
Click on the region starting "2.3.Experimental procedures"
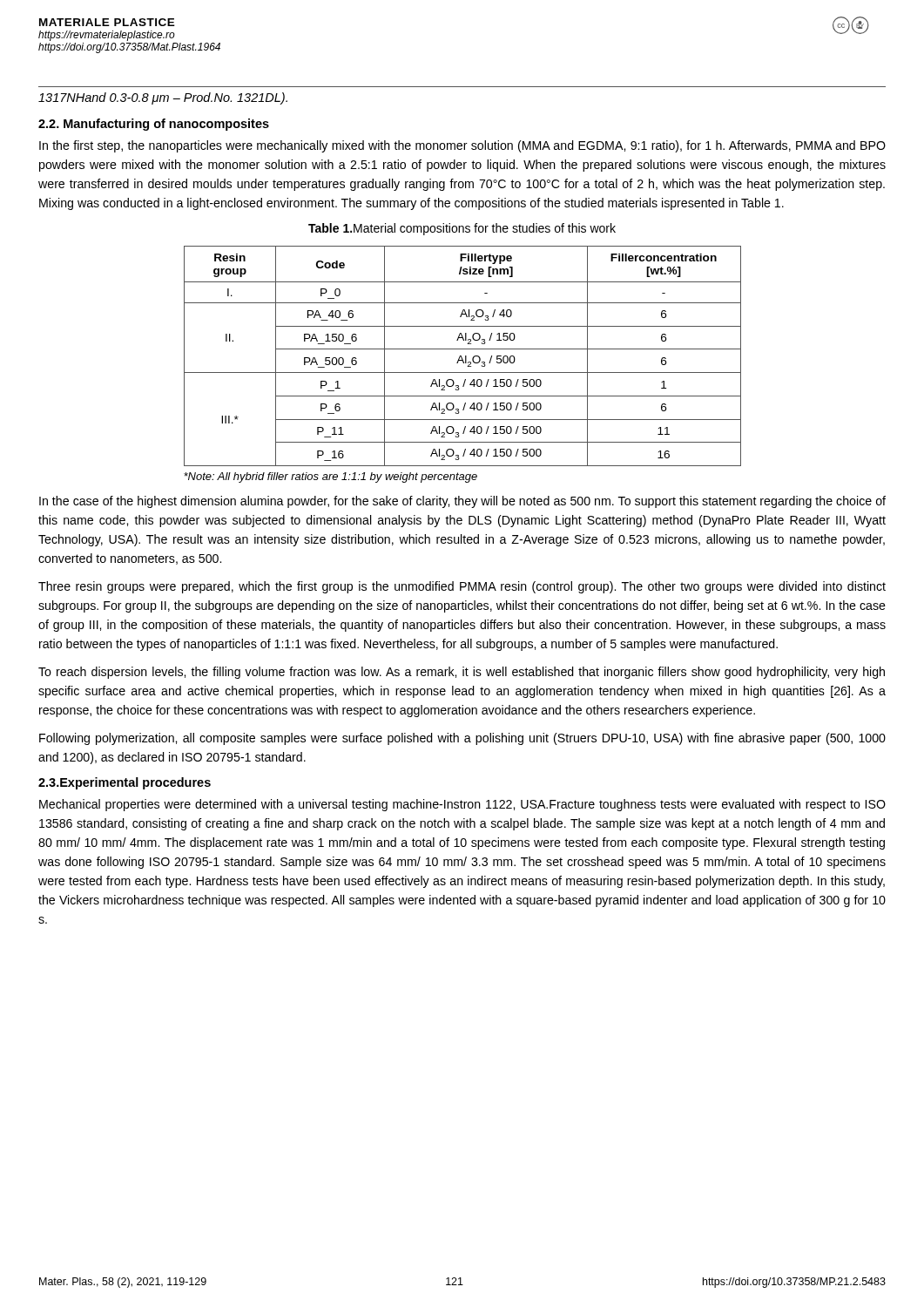[125, 783]
